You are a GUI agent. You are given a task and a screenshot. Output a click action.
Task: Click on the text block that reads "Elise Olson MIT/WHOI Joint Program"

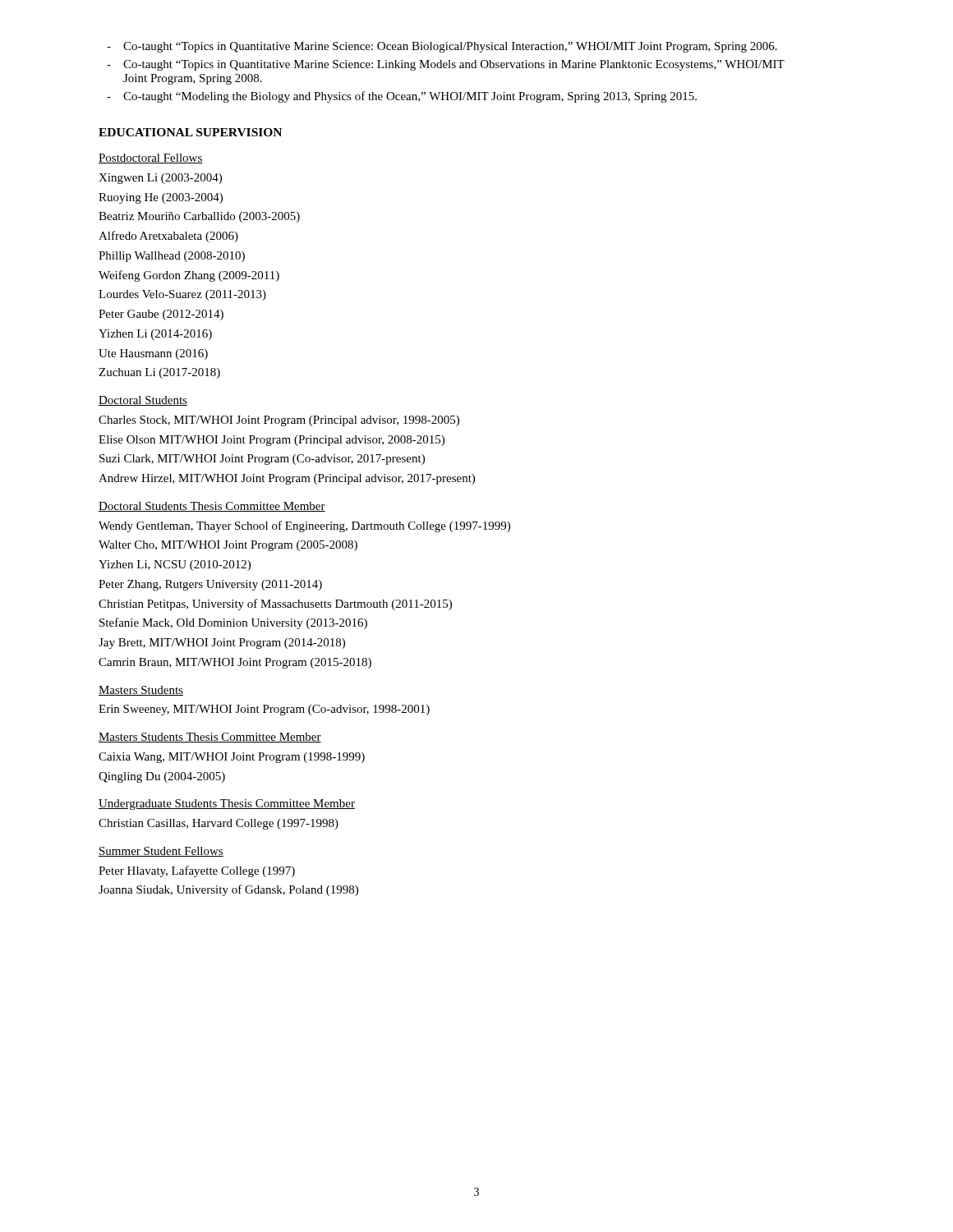pos(272,439)
